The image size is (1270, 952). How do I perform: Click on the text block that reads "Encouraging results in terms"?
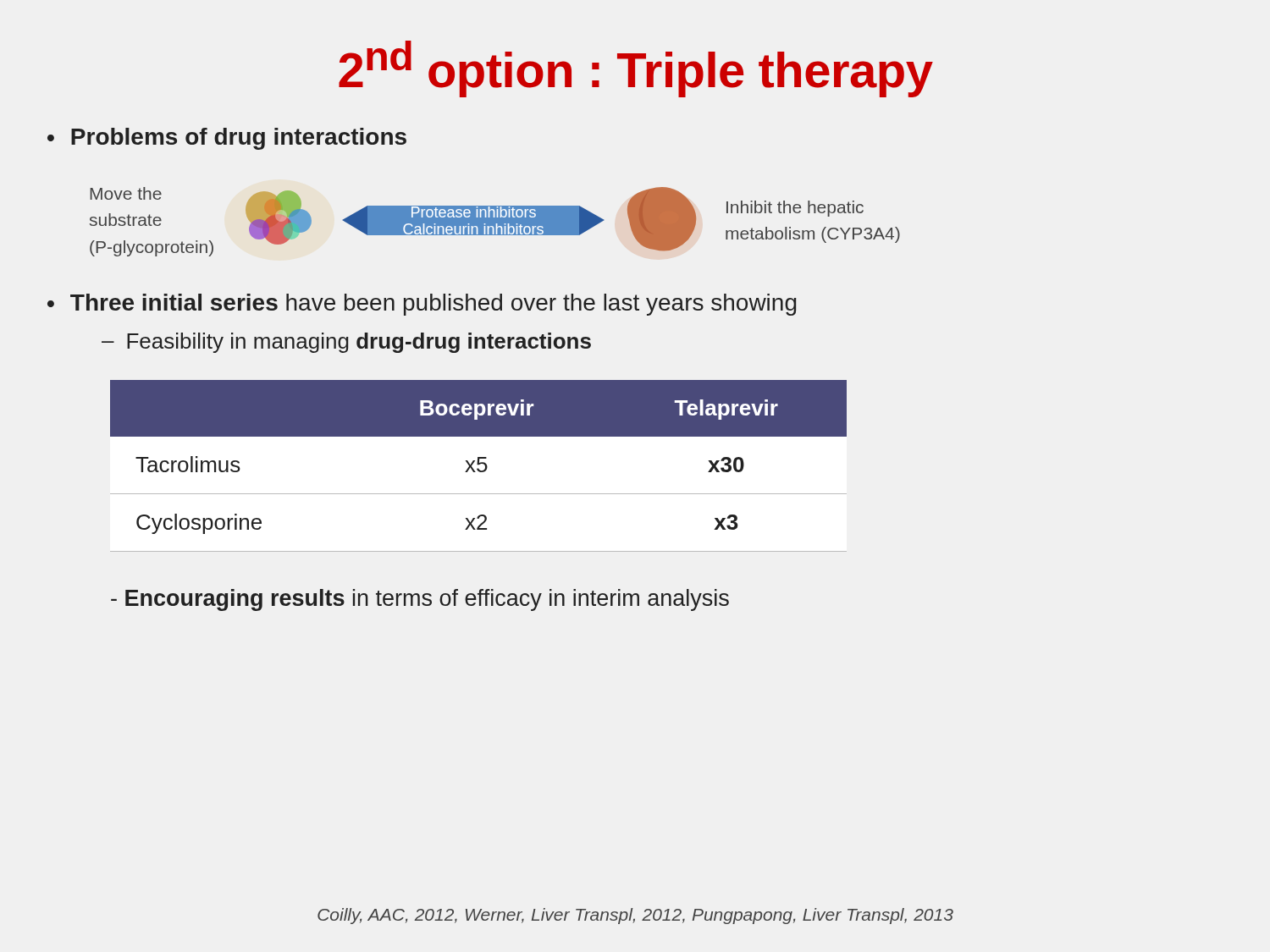coord(420,598)
